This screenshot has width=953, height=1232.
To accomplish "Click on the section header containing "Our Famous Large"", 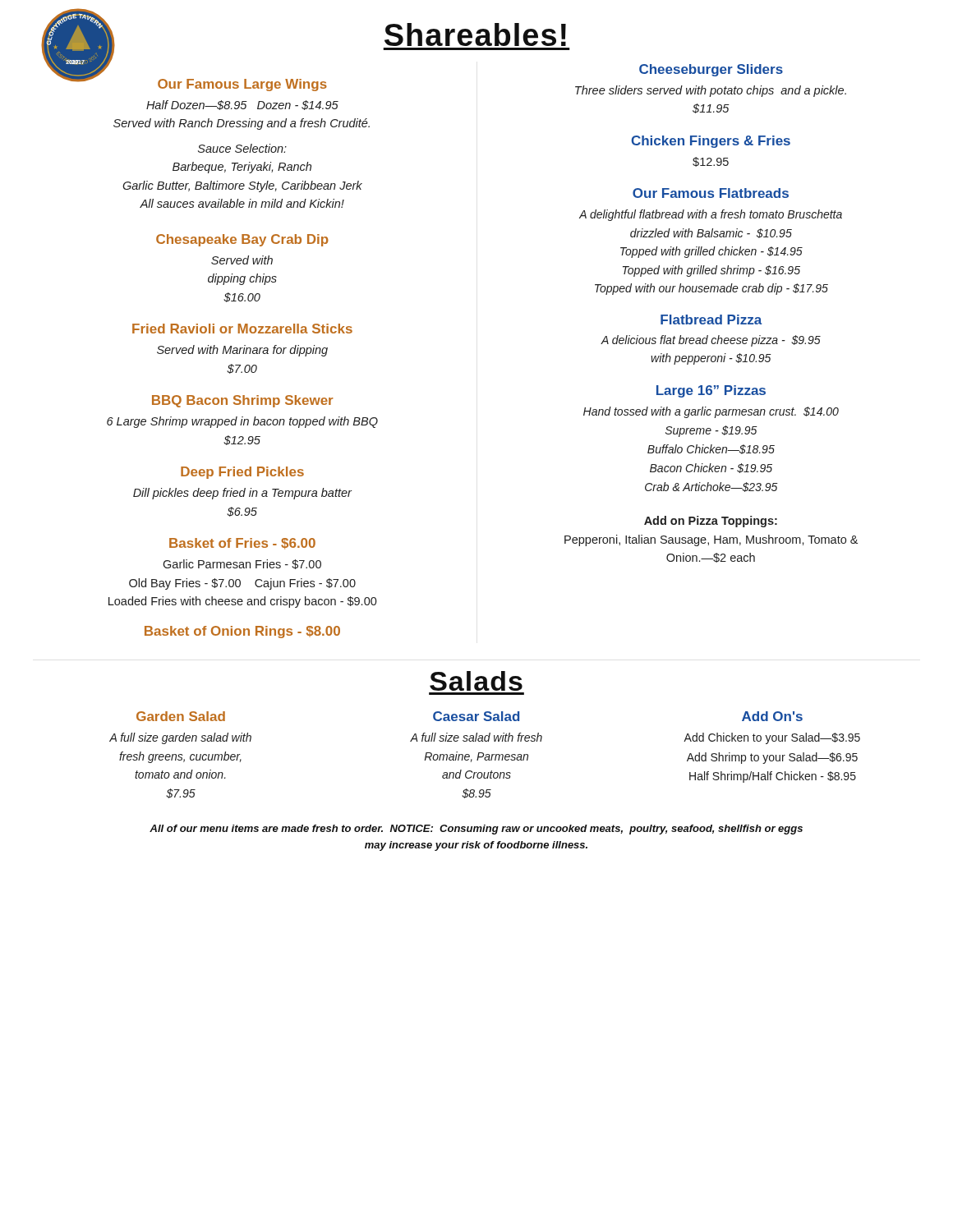I will point(242,84).
